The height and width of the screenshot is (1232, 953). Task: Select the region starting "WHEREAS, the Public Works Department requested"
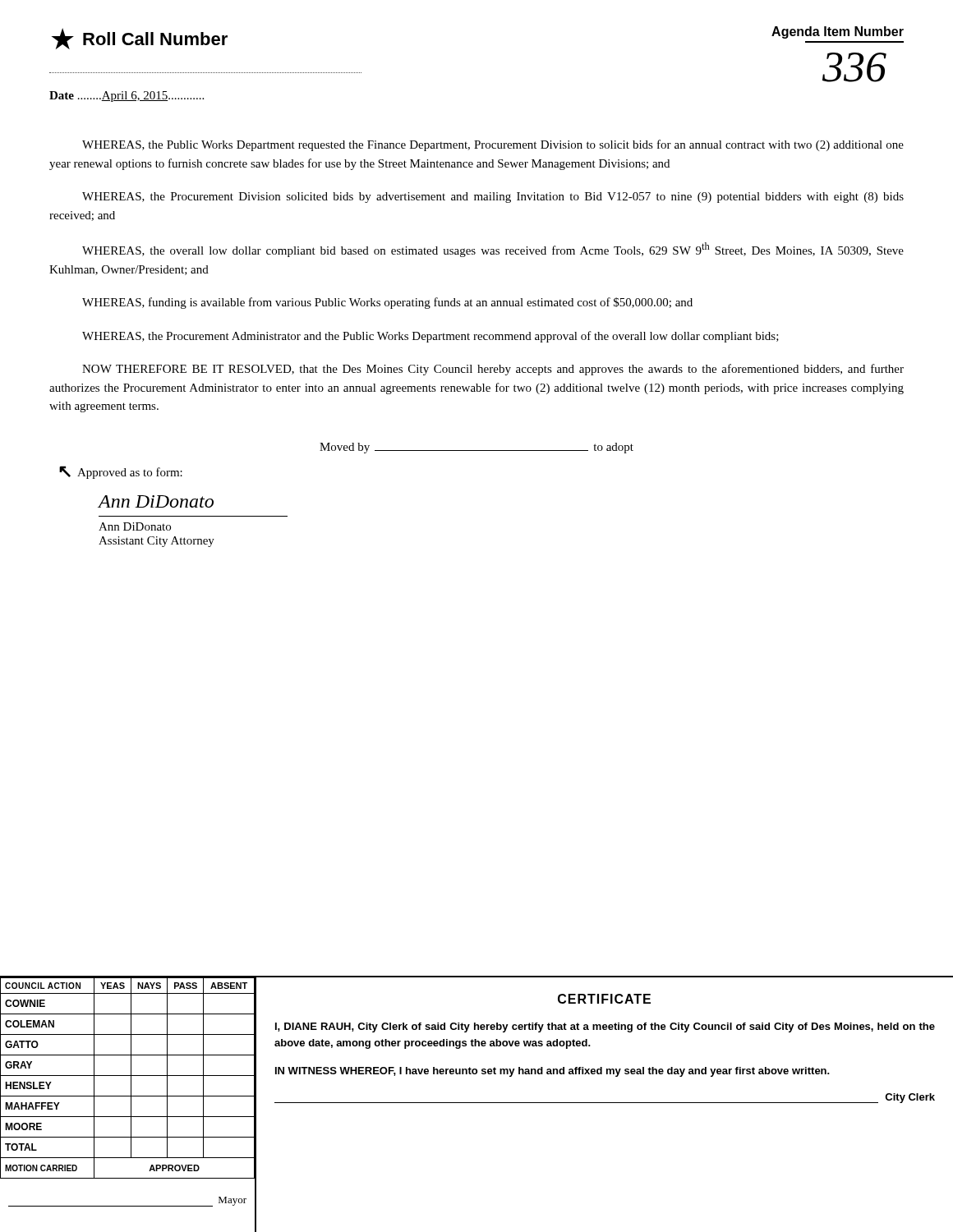tap(476, 154)
